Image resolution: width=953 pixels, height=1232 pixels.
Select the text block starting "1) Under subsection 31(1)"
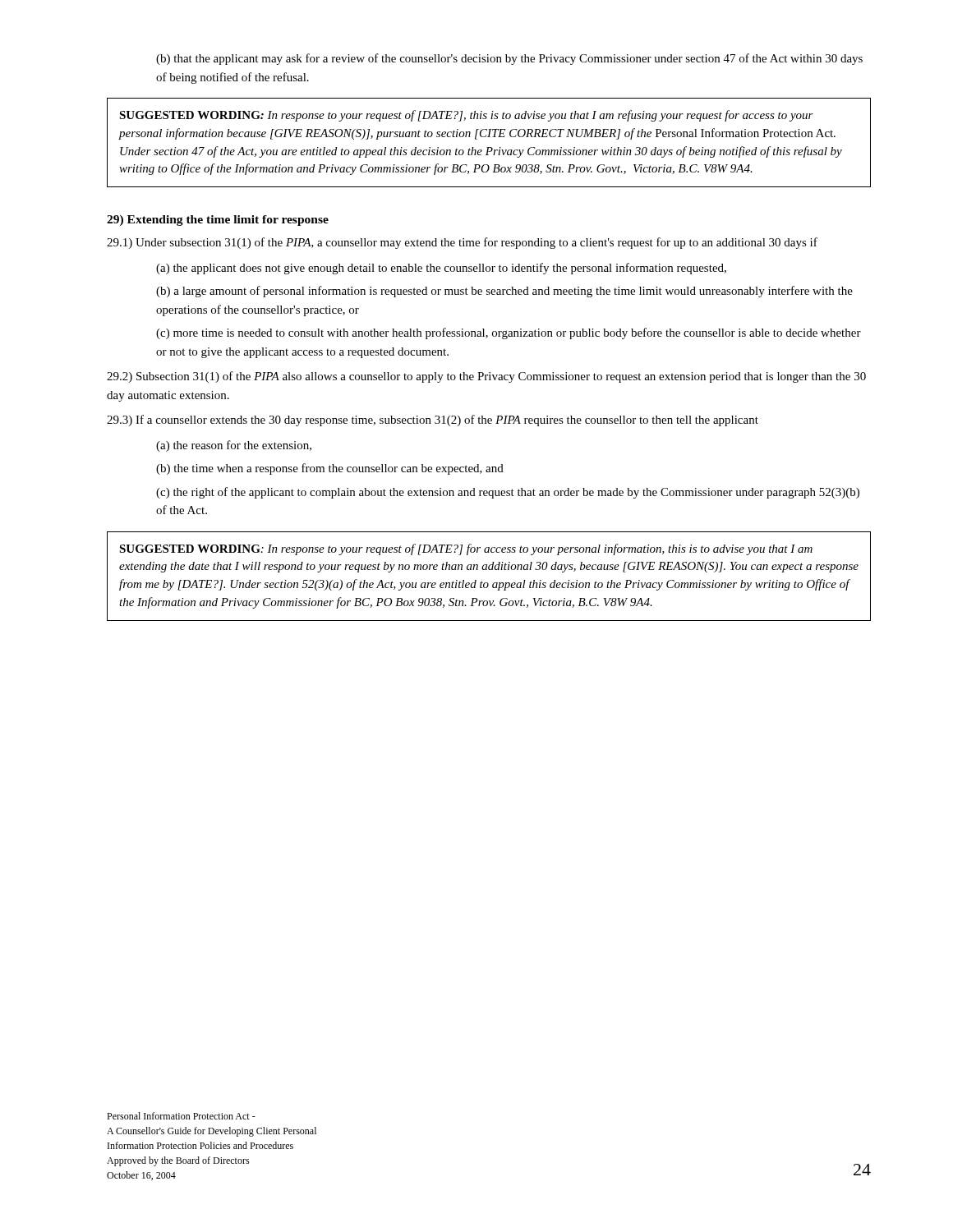coord(462,242)
